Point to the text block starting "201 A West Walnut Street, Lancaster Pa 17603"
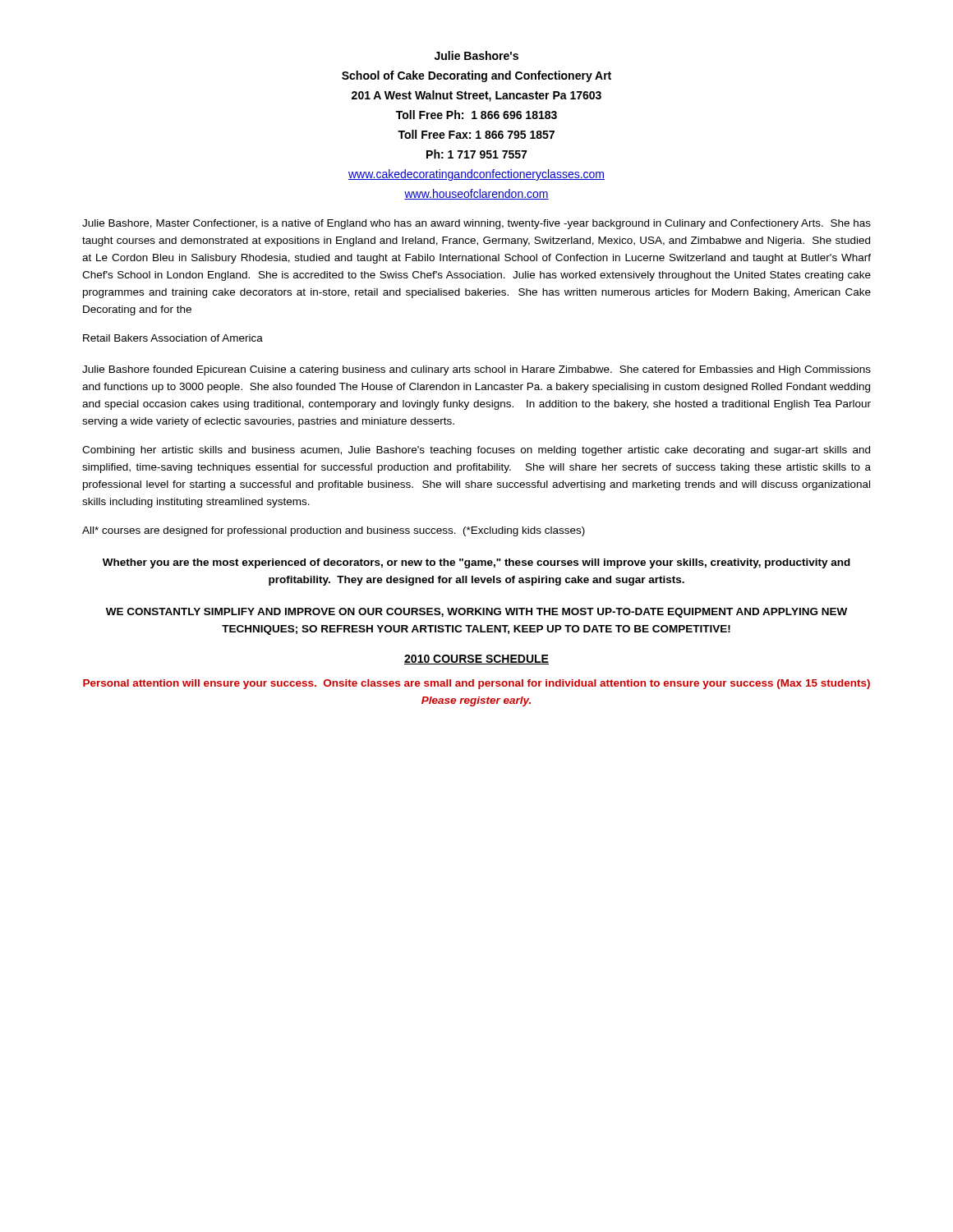Screen dimensions: 1232x953 tap(476, 95)
